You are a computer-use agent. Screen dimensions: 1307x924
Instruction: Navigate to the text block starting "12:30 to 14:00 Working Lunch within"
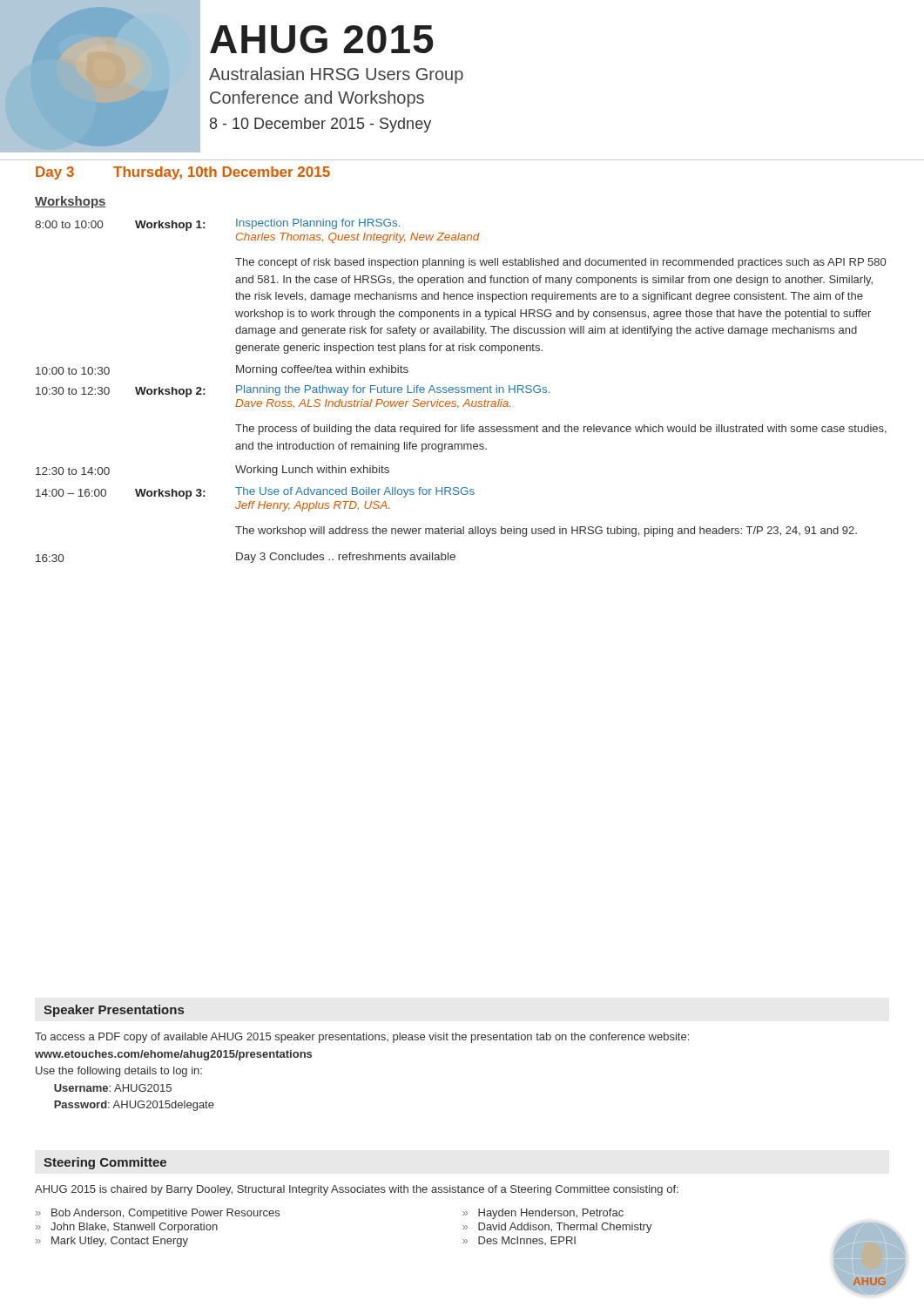pyautogui.click(x=74, y=469)
